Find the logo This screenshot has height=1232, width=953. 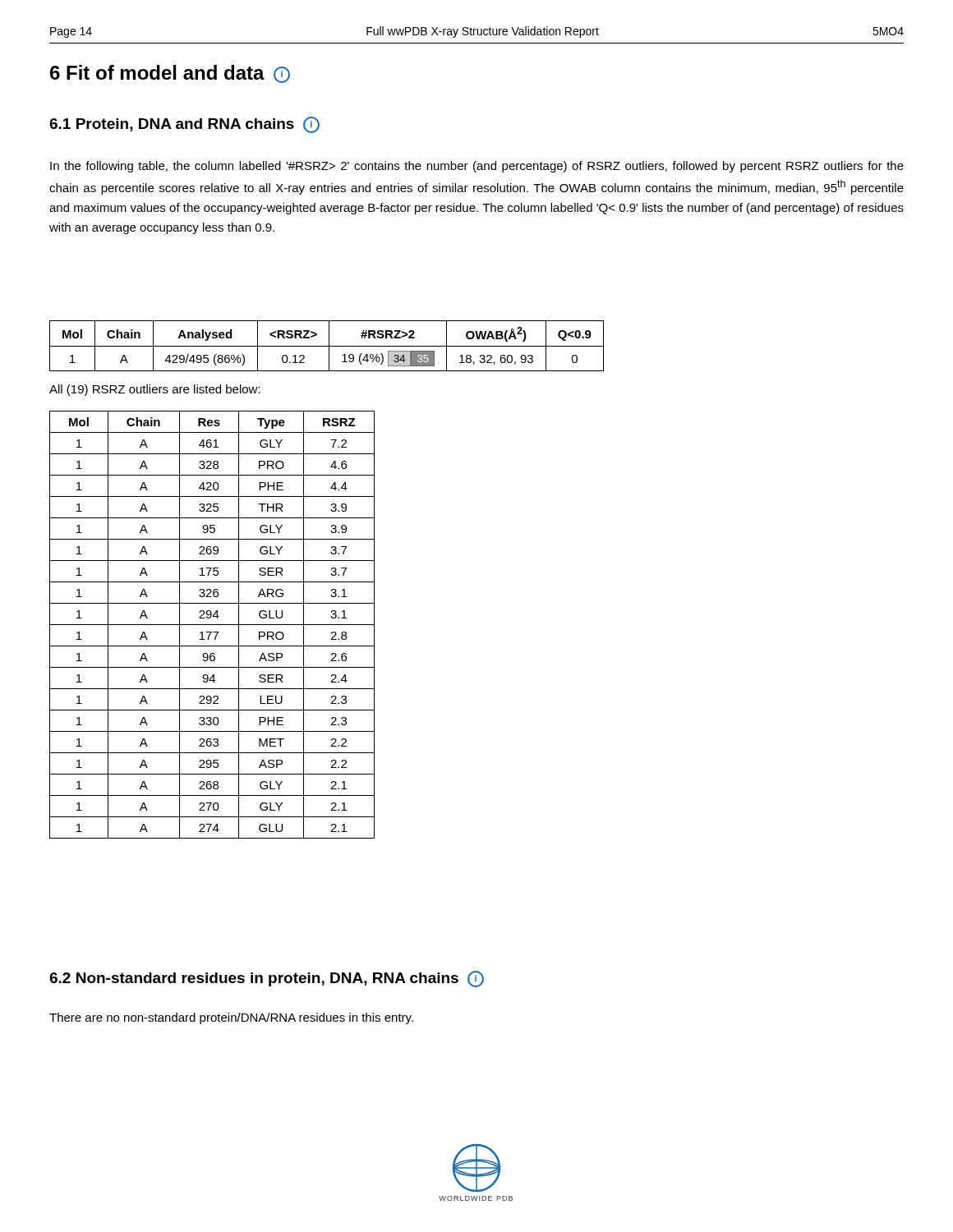pyautogui.click(x=476, y=1173)
